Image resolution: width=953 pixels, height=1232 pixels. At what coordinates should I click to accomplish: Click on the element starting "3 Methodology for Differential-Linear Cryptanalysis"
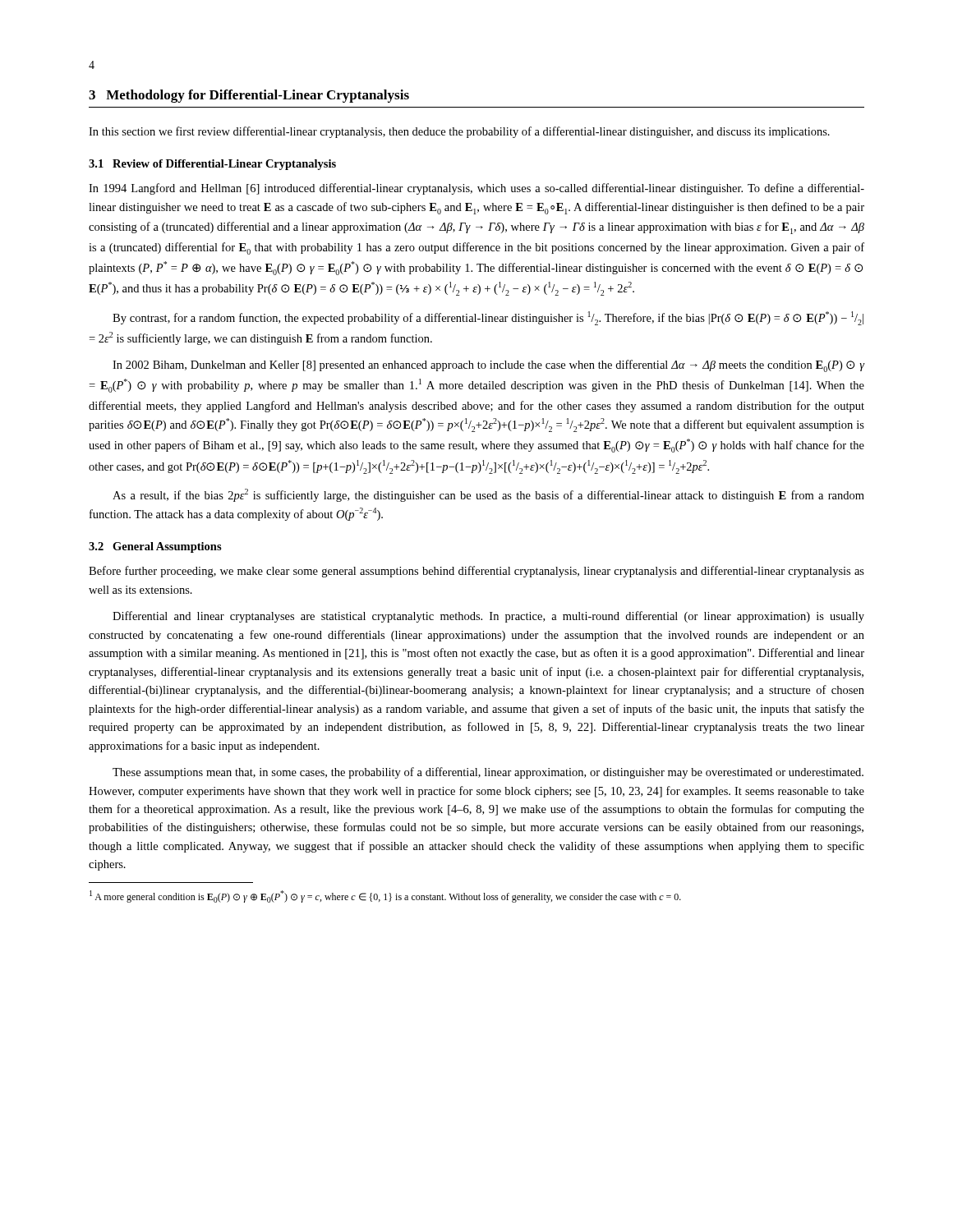click(x=476, y=97)
